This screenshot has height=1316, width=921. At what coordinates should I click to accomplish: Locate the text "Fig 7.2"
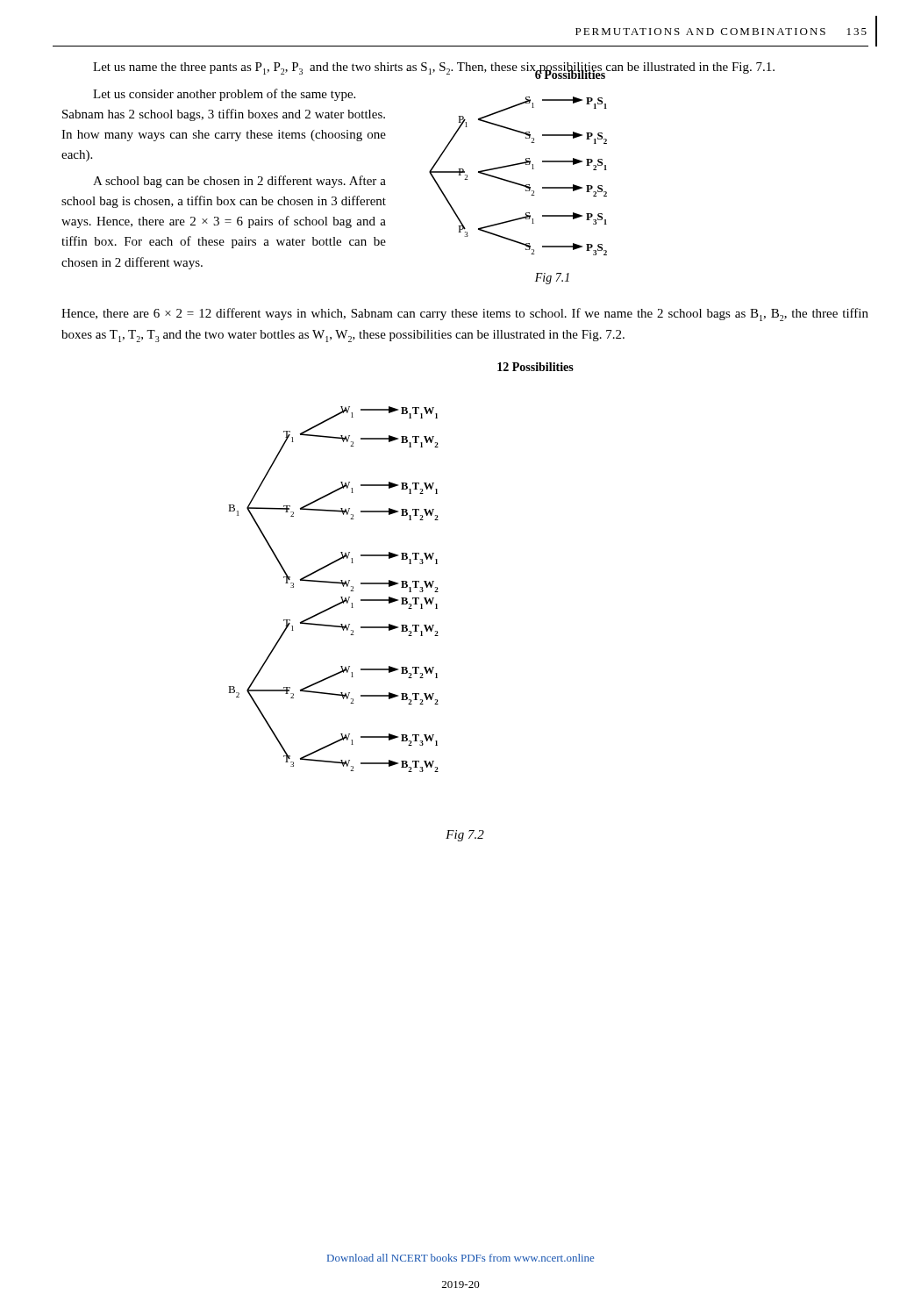pyautogui.click(x=465, y=834)
